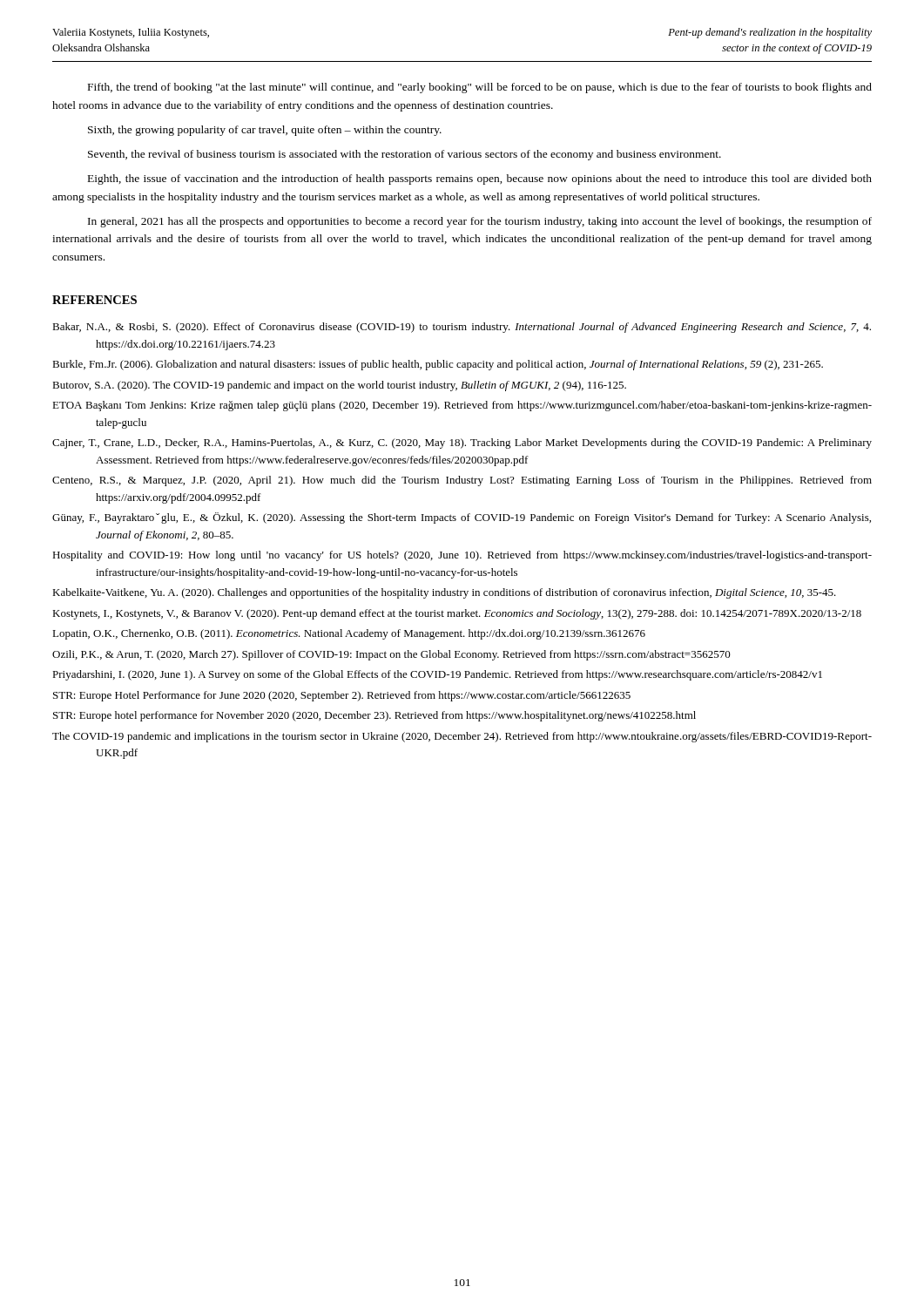Where is the passage that starts "The COVID-19 pandemic"?
The image size is (924, 1307).
tap(462, 744)
